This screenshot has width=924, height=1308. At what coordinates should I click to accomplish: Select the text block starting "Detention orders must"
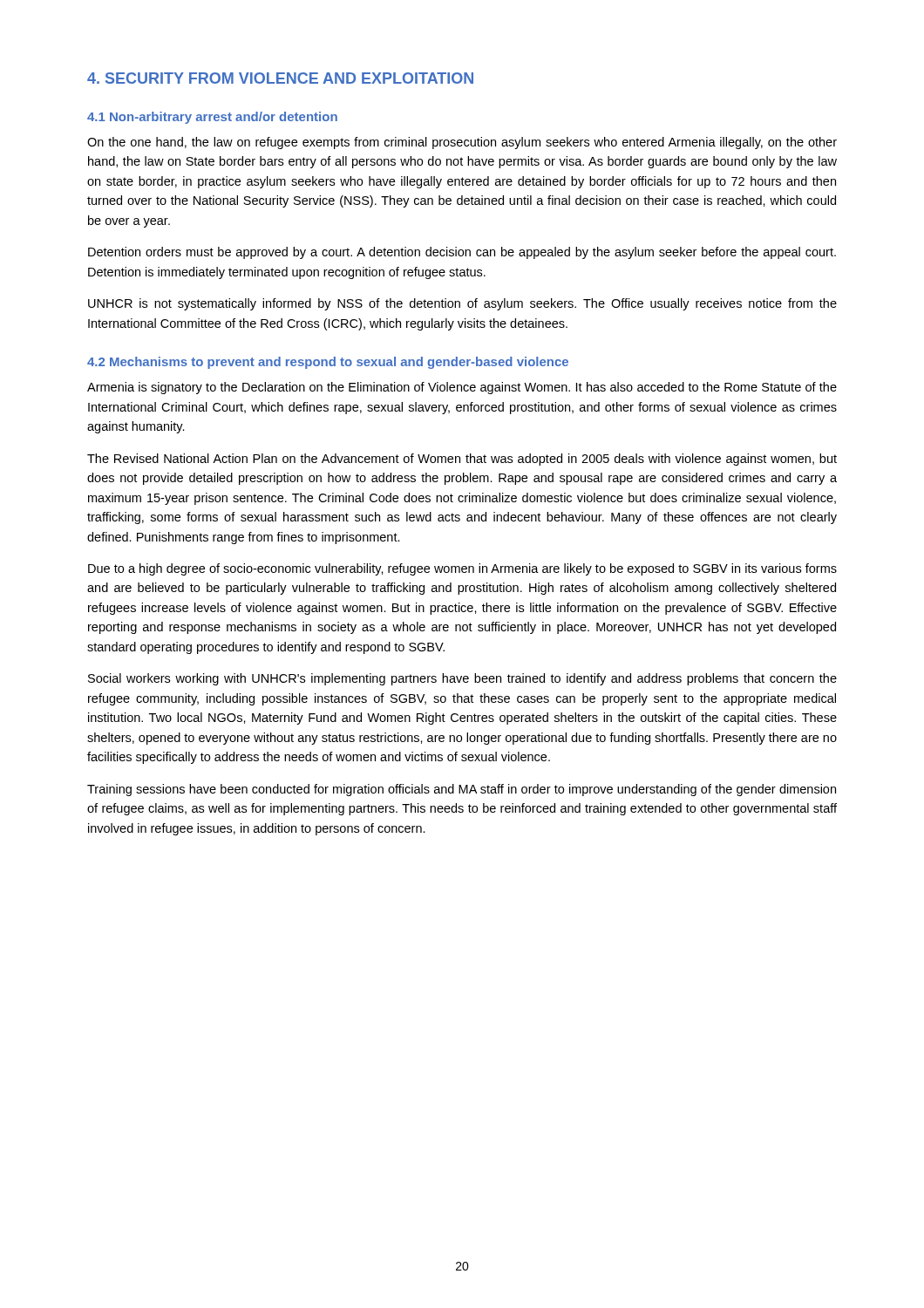462,262
